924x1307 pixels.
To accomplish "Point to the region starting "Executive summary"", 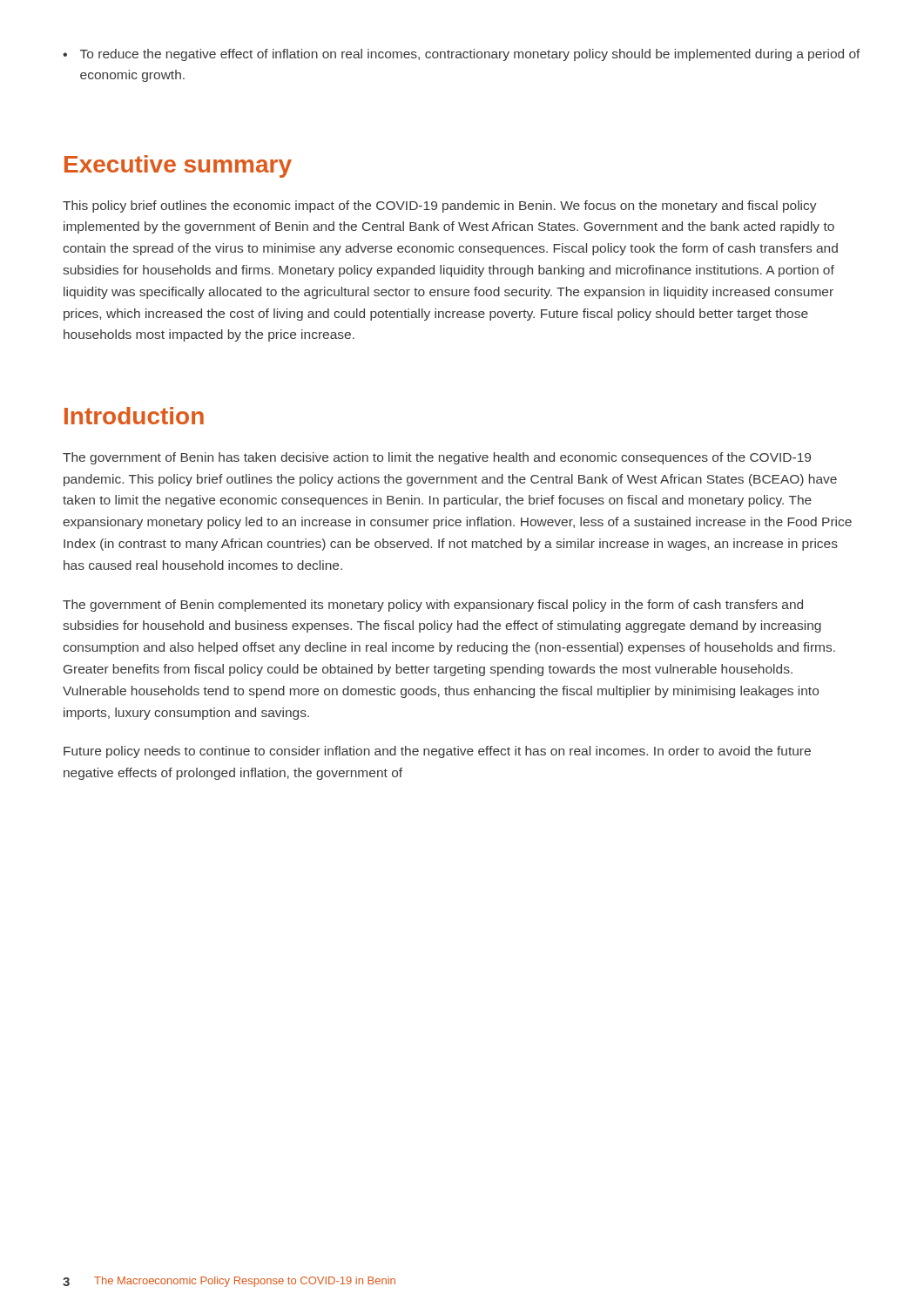I will pyautogui.click(x=177, y=165).
